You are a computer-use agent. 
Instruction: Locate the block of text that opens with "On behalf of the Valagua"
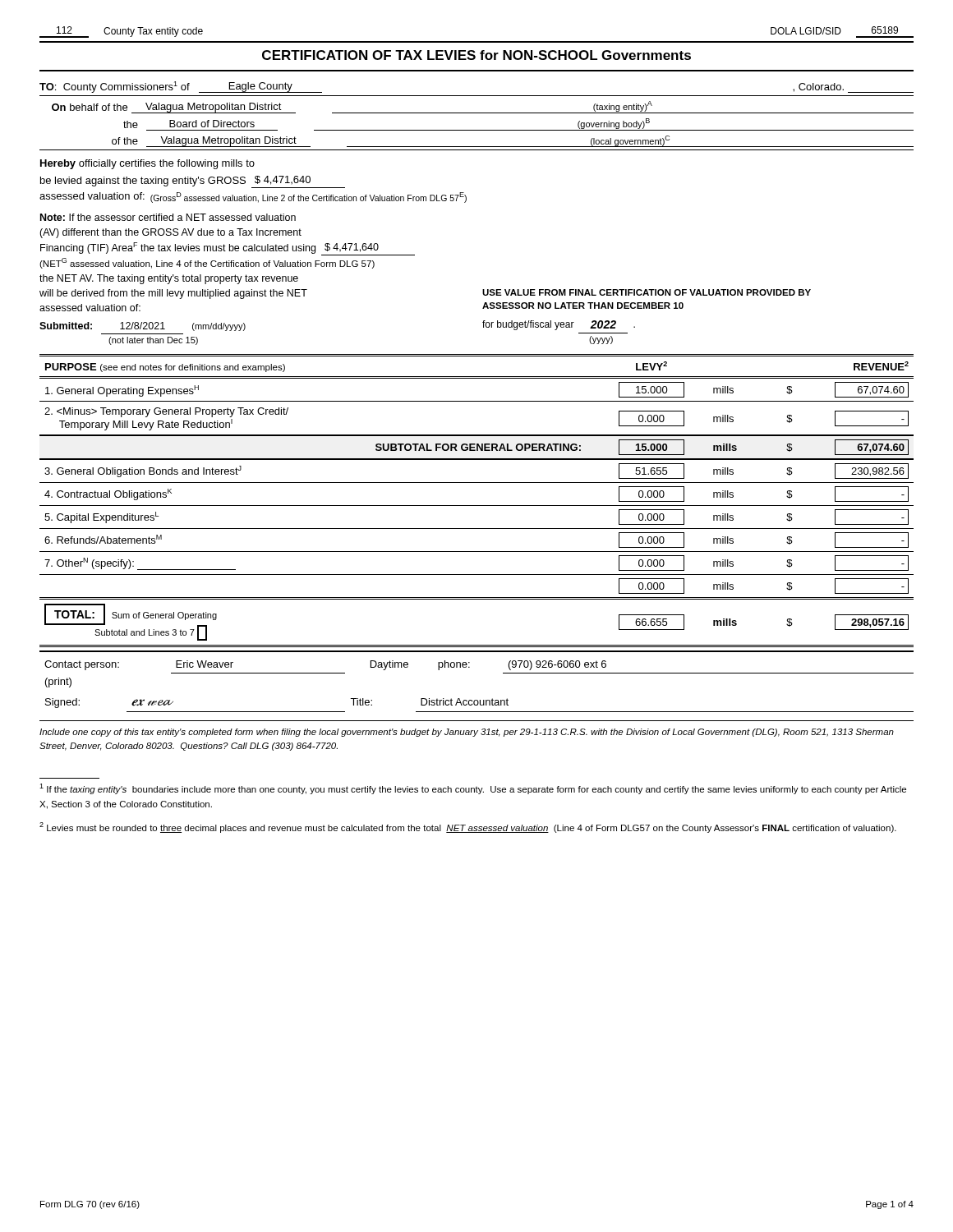click(476, 107)
